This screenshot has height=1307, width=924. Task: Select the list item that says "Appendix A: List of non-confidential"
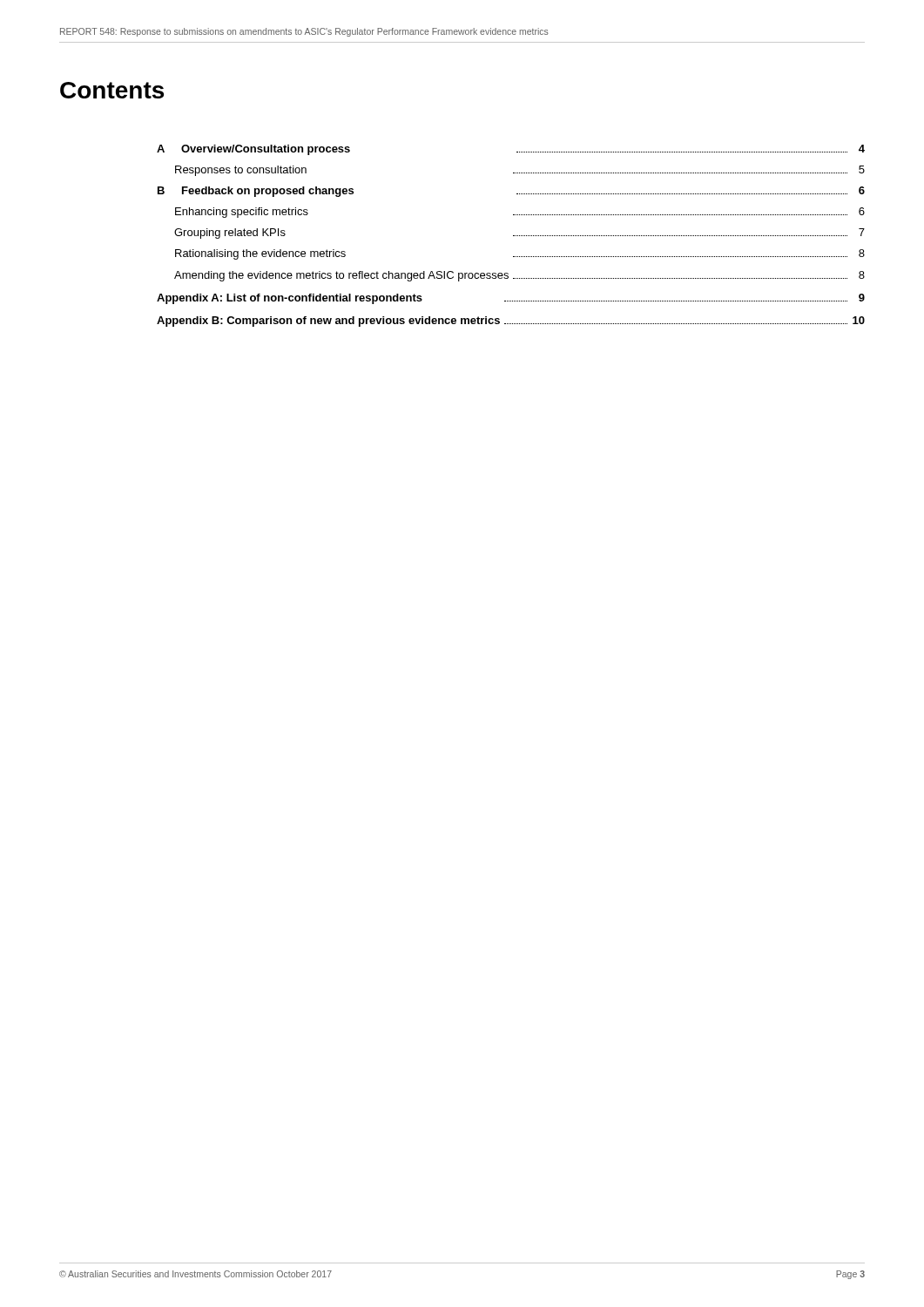pyautogui.click(x=511, y=298)
